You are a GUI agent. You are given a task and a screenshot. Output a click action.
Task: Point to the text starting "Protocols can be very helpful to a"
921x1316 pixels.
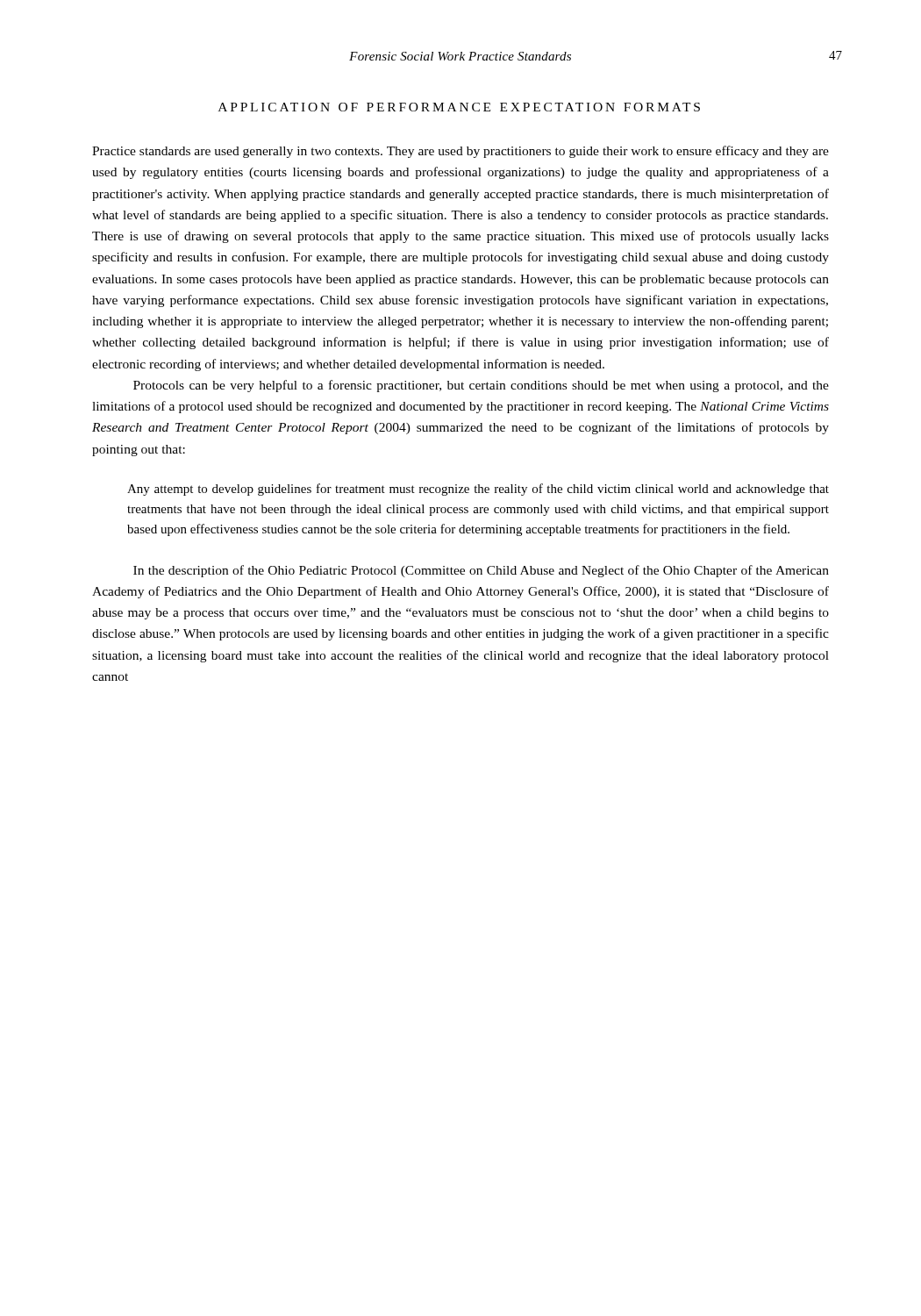click(460, 416)
